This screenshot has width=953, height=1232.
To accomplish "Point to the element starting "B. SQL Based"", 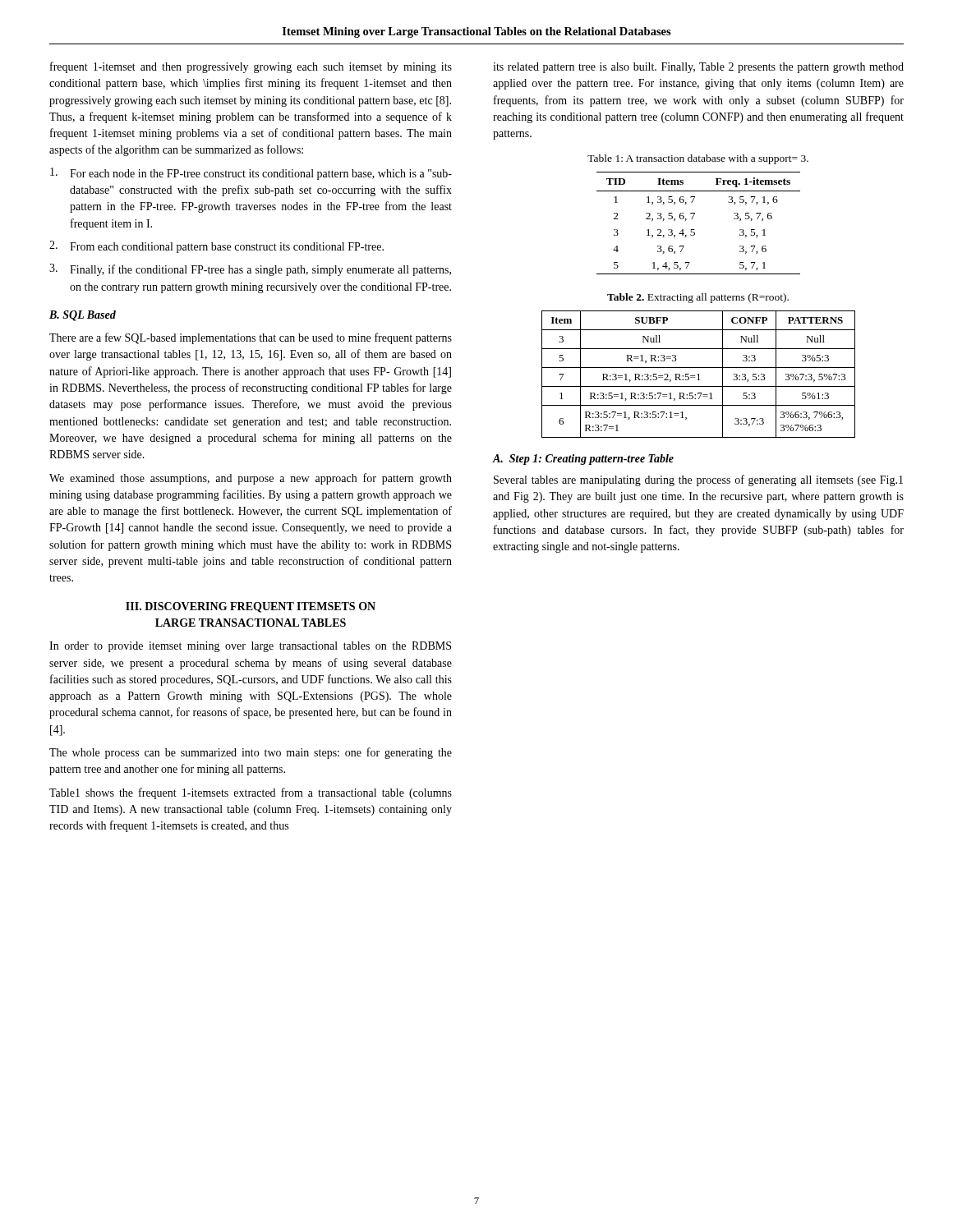I will coord(83,316).
